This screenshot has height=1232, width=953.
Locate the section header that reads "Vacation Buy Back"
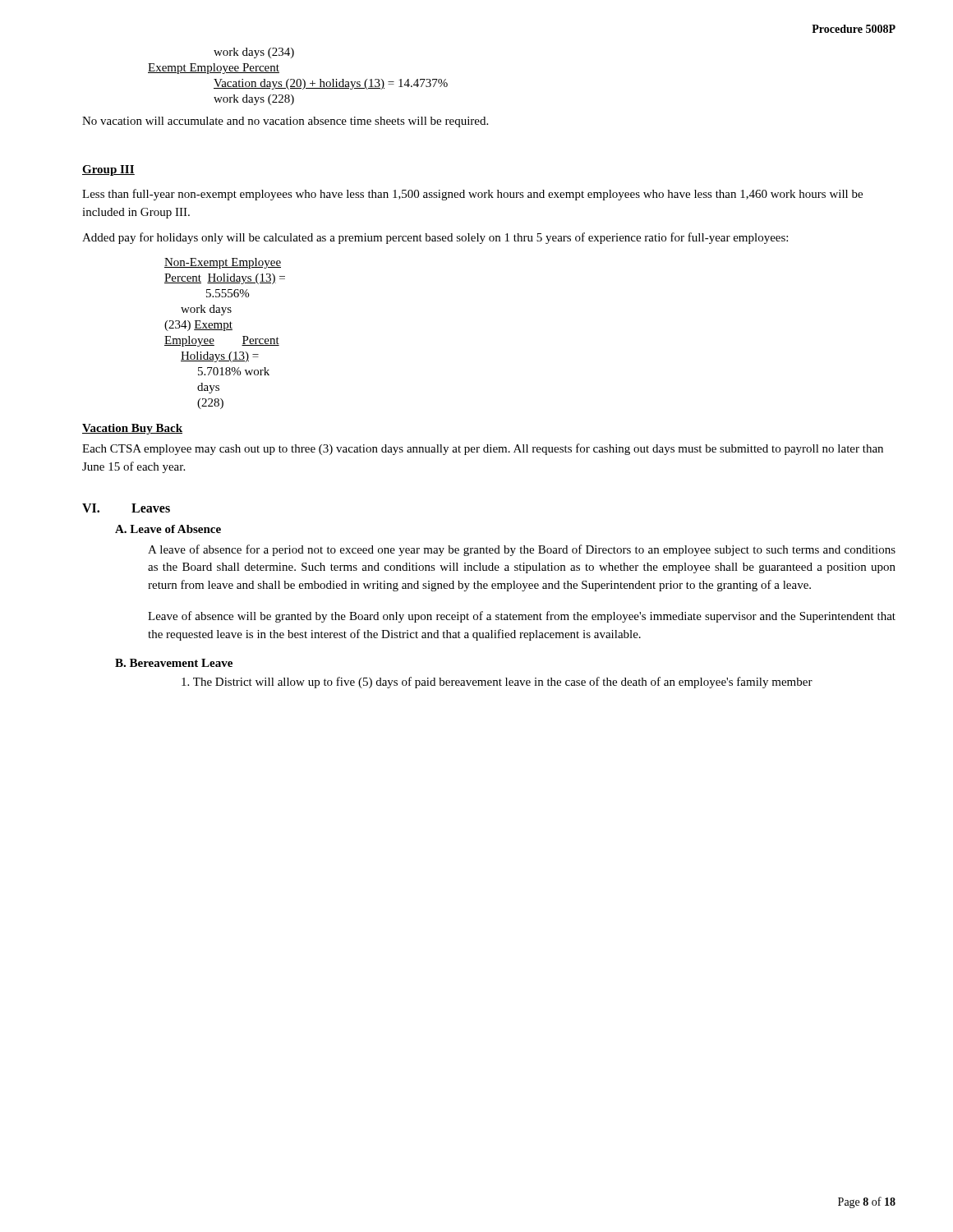coord(132,428)
